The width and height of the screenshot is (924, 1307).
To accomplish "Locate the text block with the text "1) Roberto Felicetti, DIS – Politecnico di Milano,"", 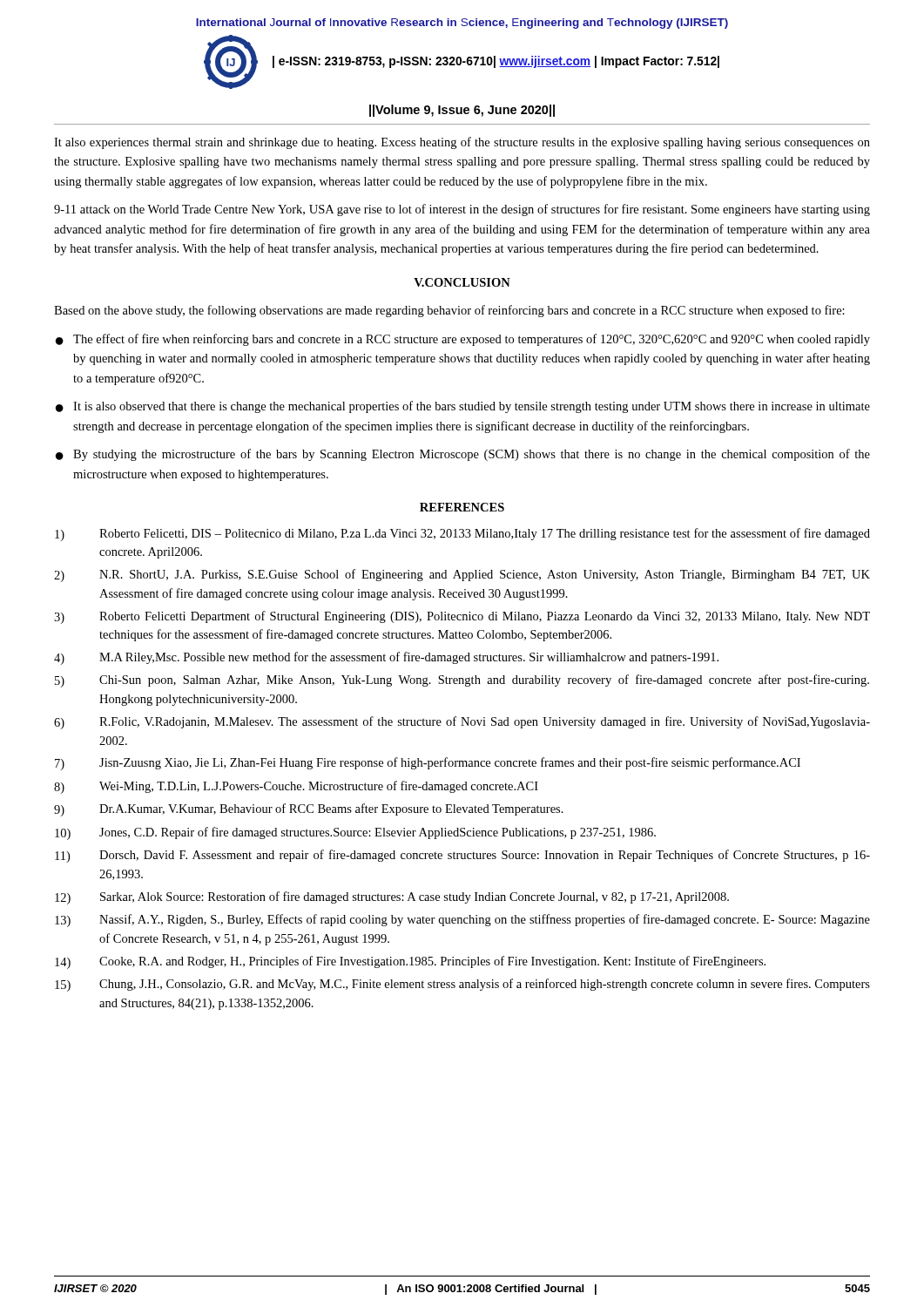I will [x=462, y=543].
